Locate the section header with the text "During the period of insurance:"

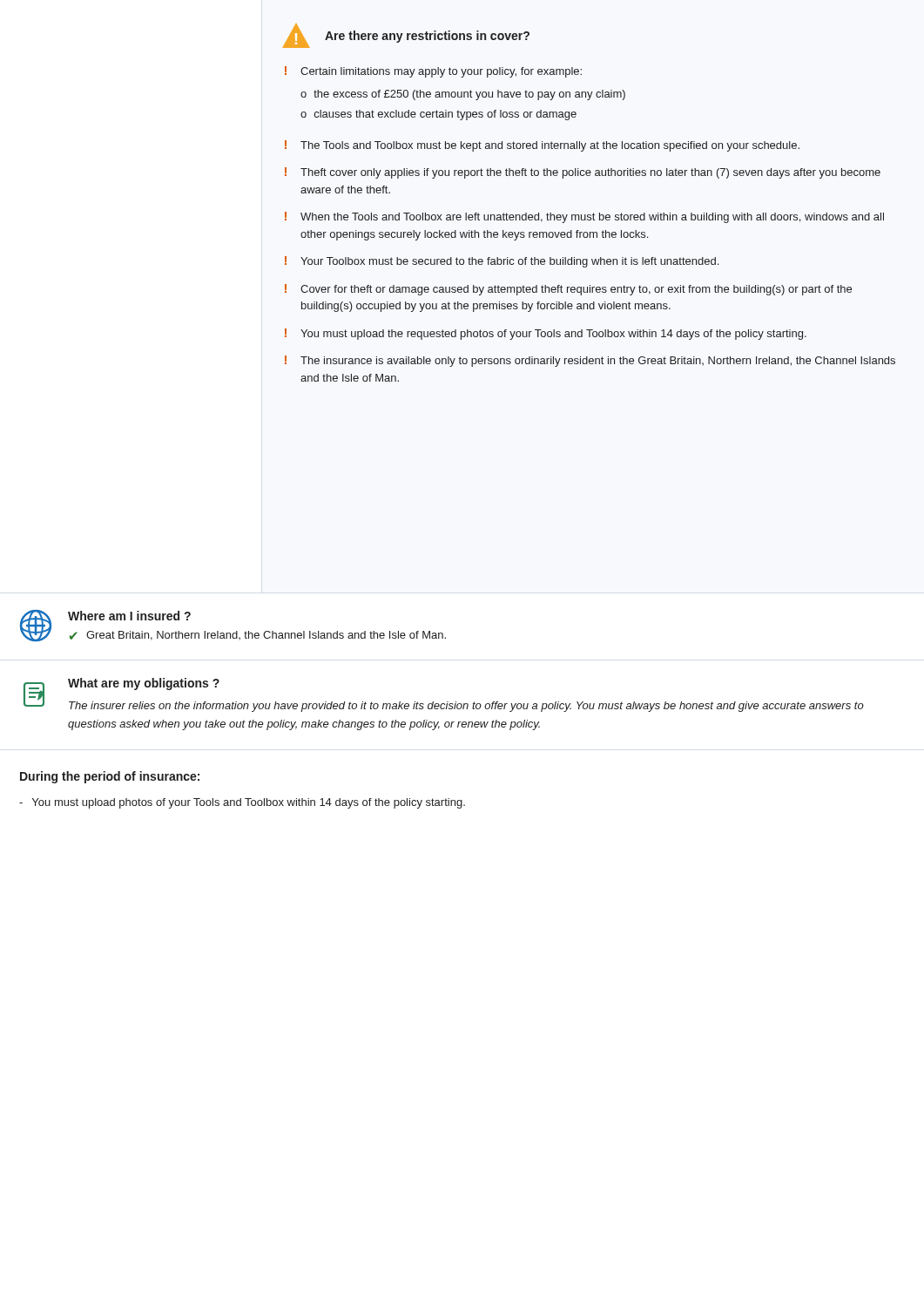110,776
